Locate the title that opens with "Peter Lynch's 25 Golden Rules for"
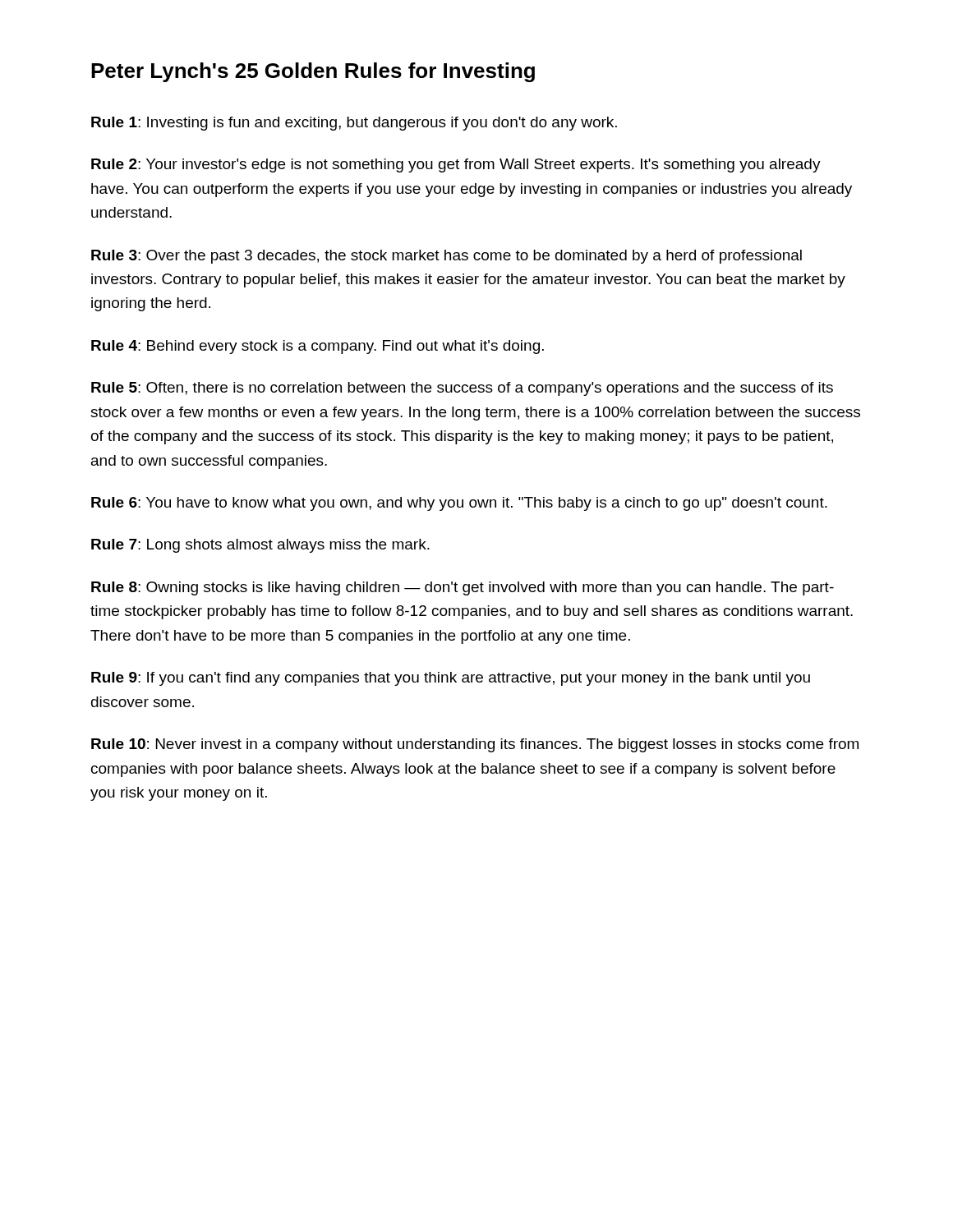The image size is (953, 1232). click(x=313, y=71)
